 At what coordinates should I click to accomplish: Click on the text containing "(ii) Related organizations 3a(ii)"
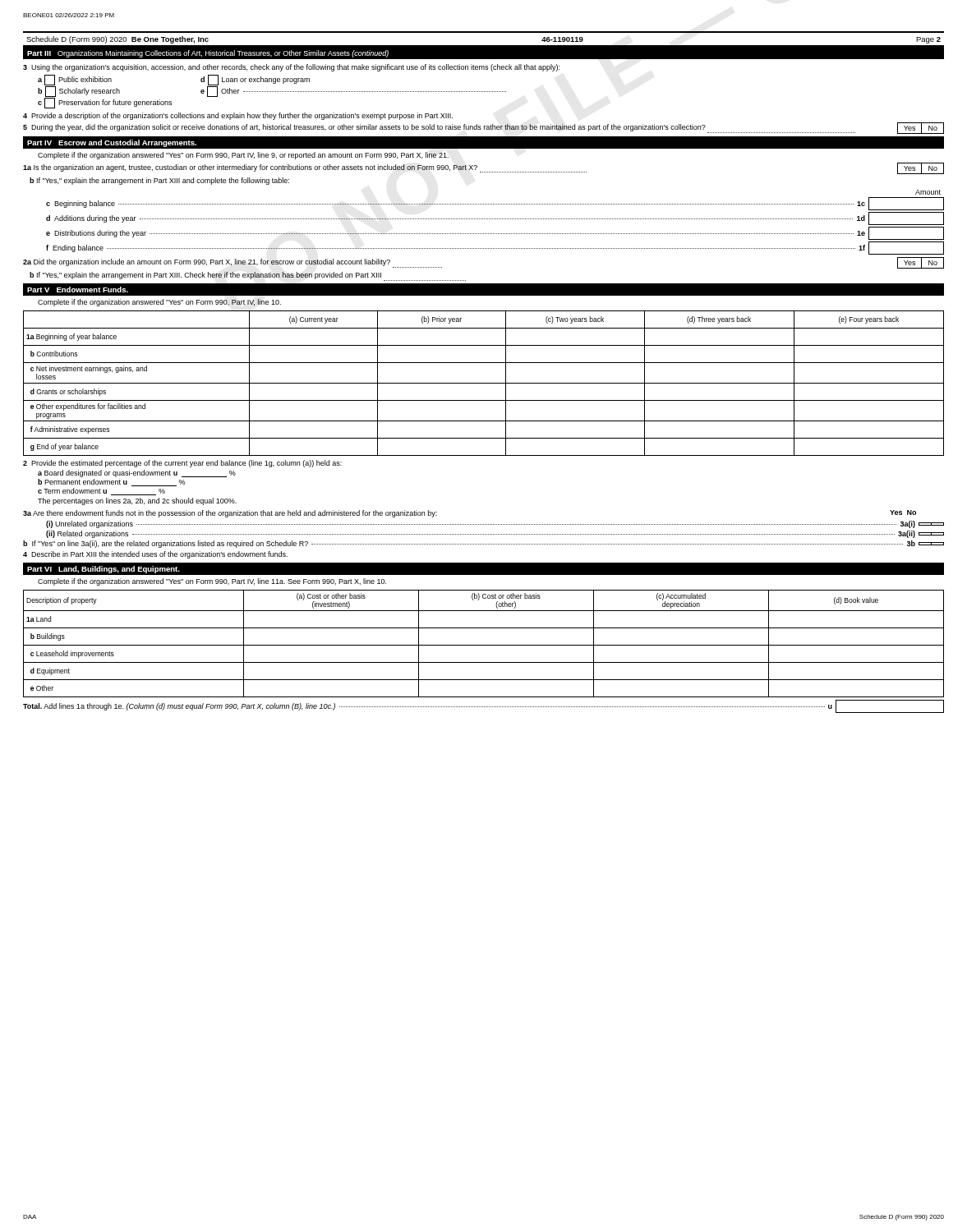481,534
